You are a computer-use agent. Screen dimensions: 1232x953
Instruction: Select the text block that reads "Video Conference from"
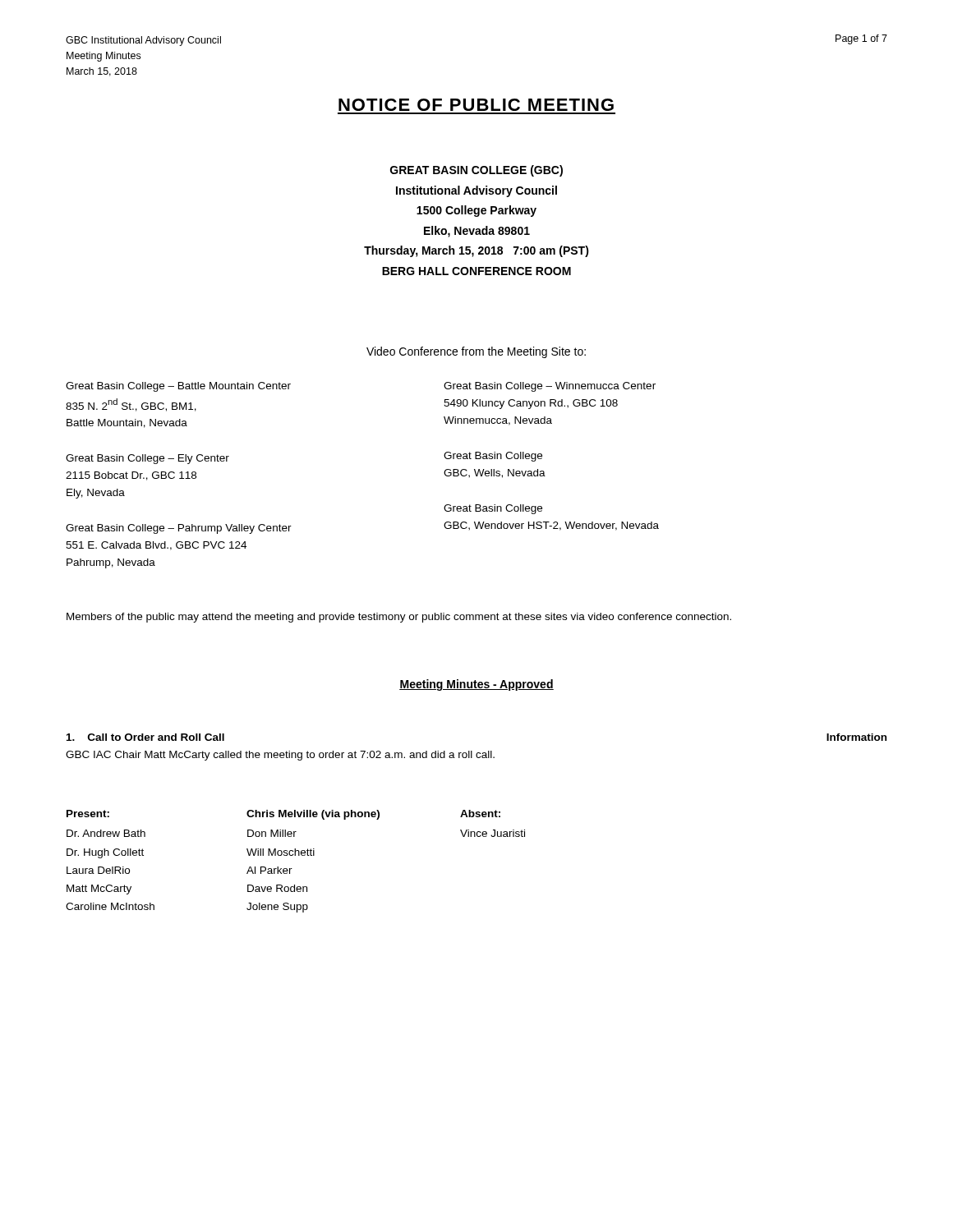click(476, 352)
